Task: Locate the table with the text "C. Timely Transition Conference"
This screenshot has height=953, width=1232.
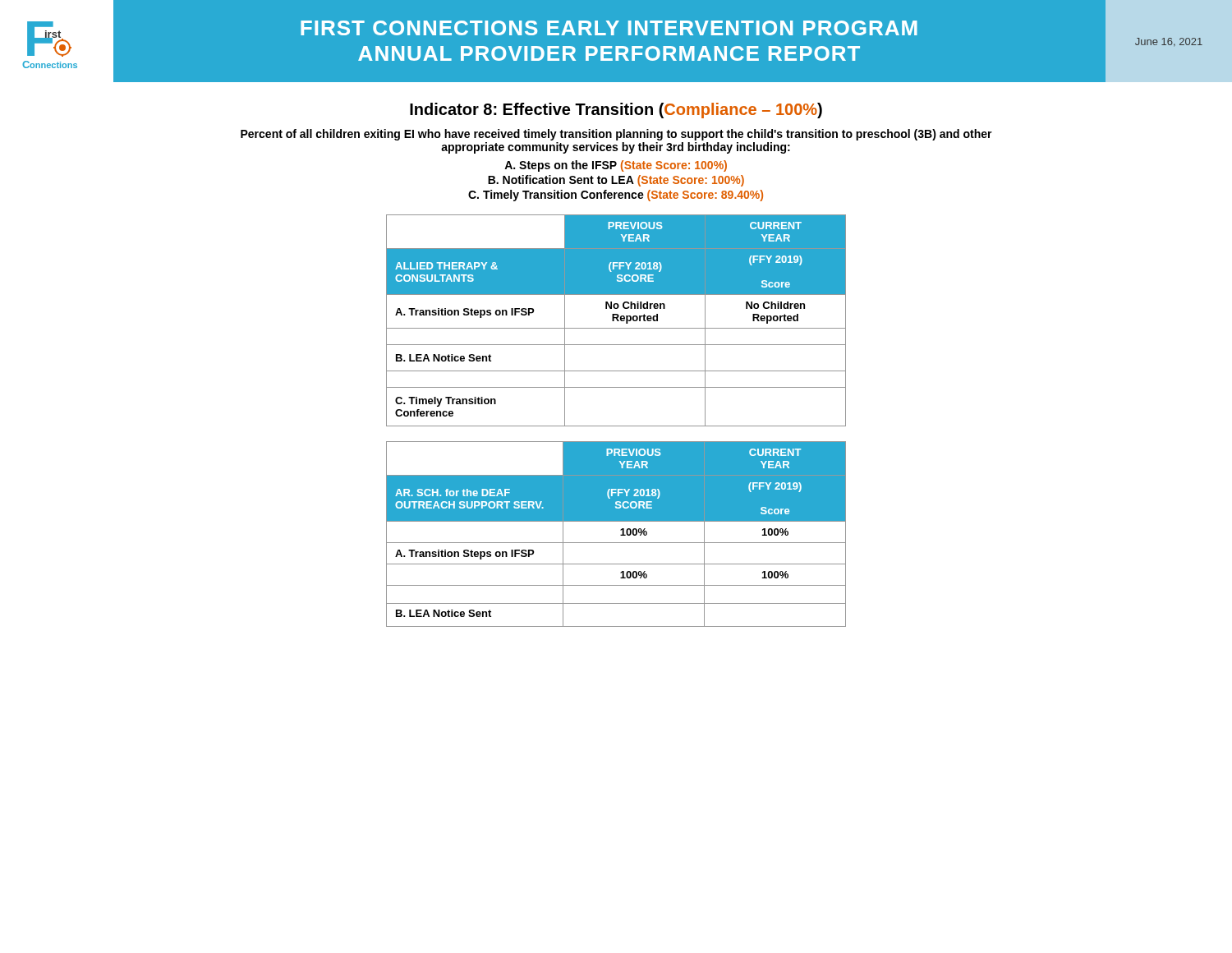Action: pos(616,328)
